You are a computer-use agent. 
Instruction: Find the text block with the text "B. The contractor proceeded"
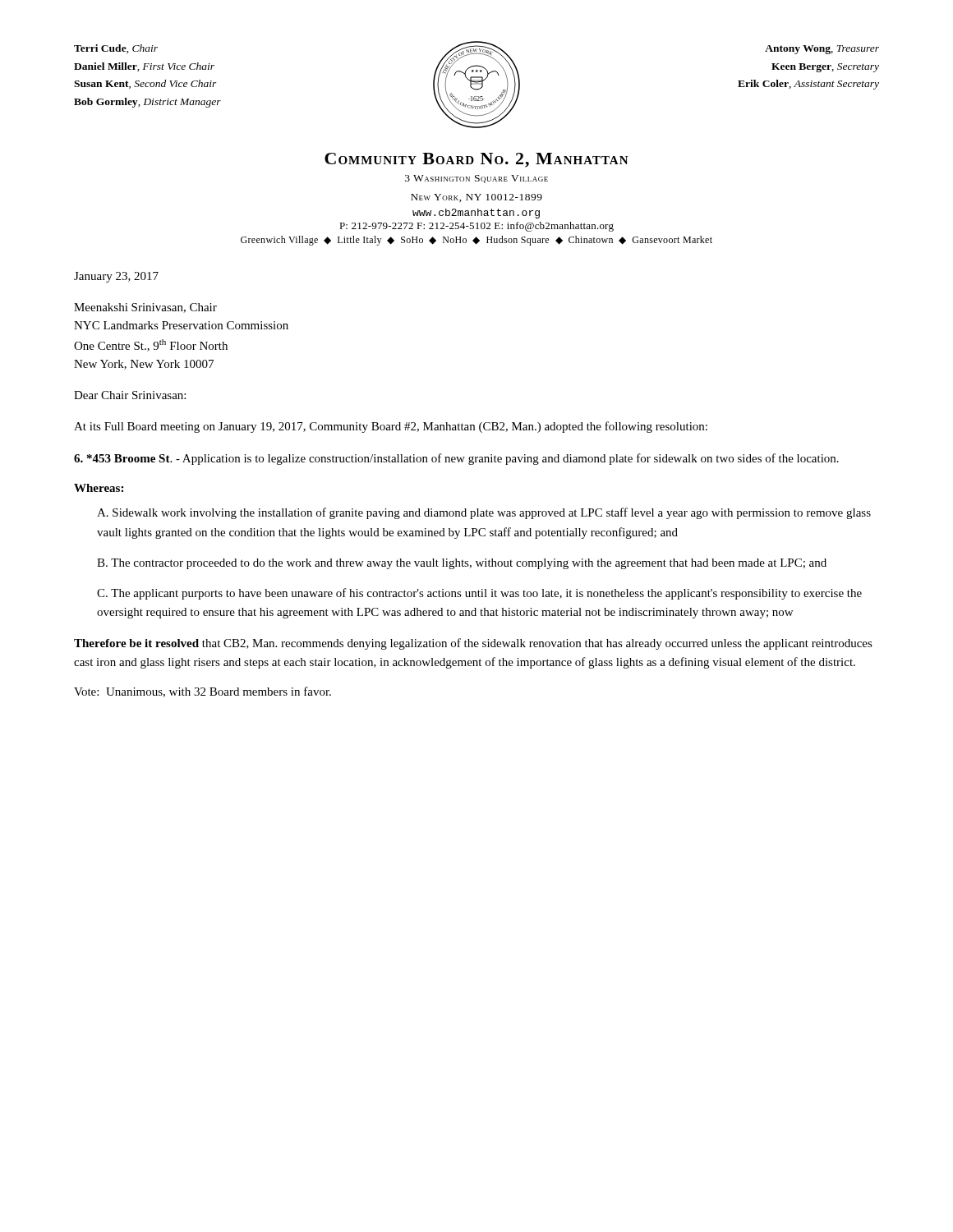click(x=462, y=562)
